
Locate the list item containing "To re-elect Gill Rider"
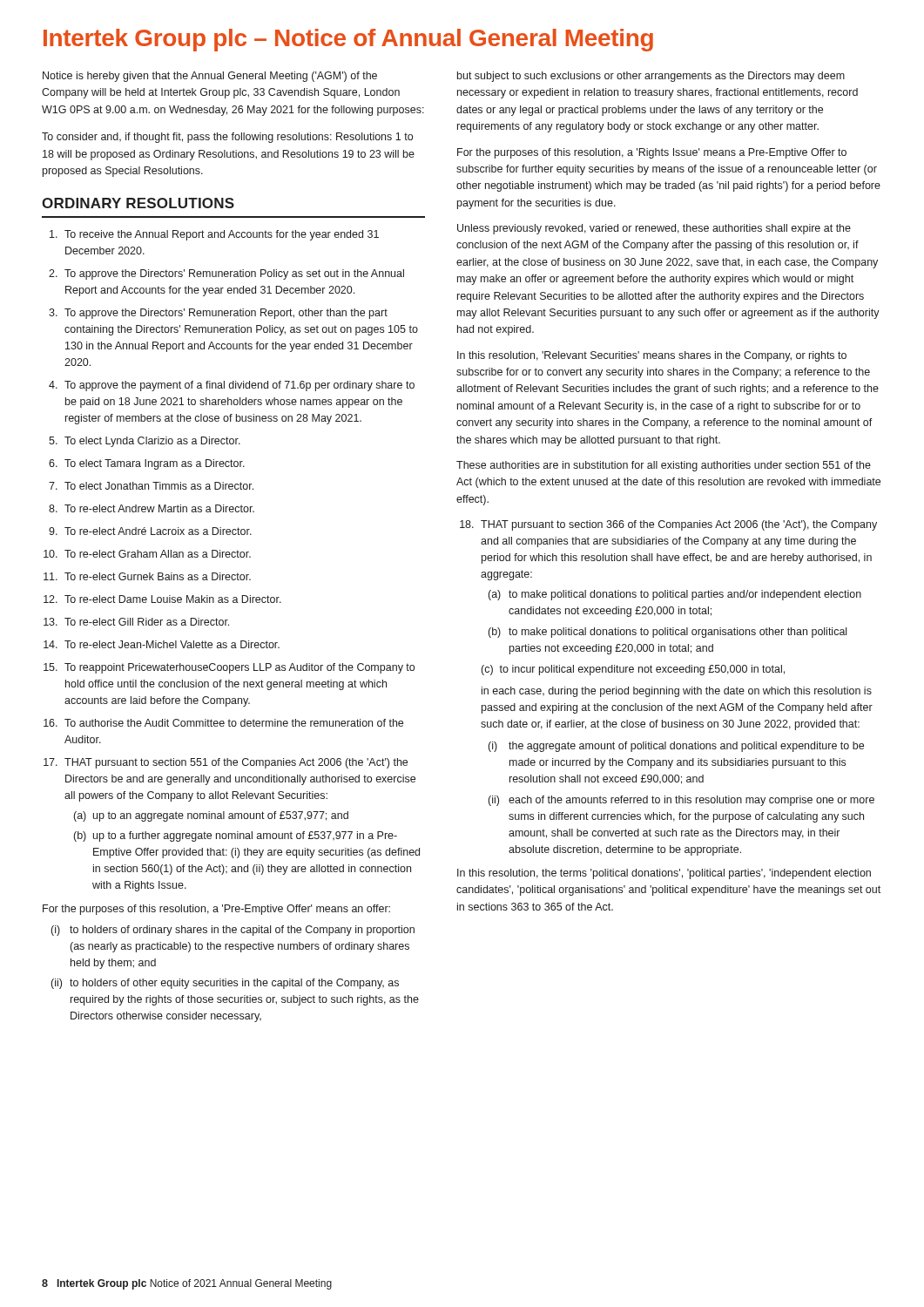pyautogui.click(x=147, y=622)
